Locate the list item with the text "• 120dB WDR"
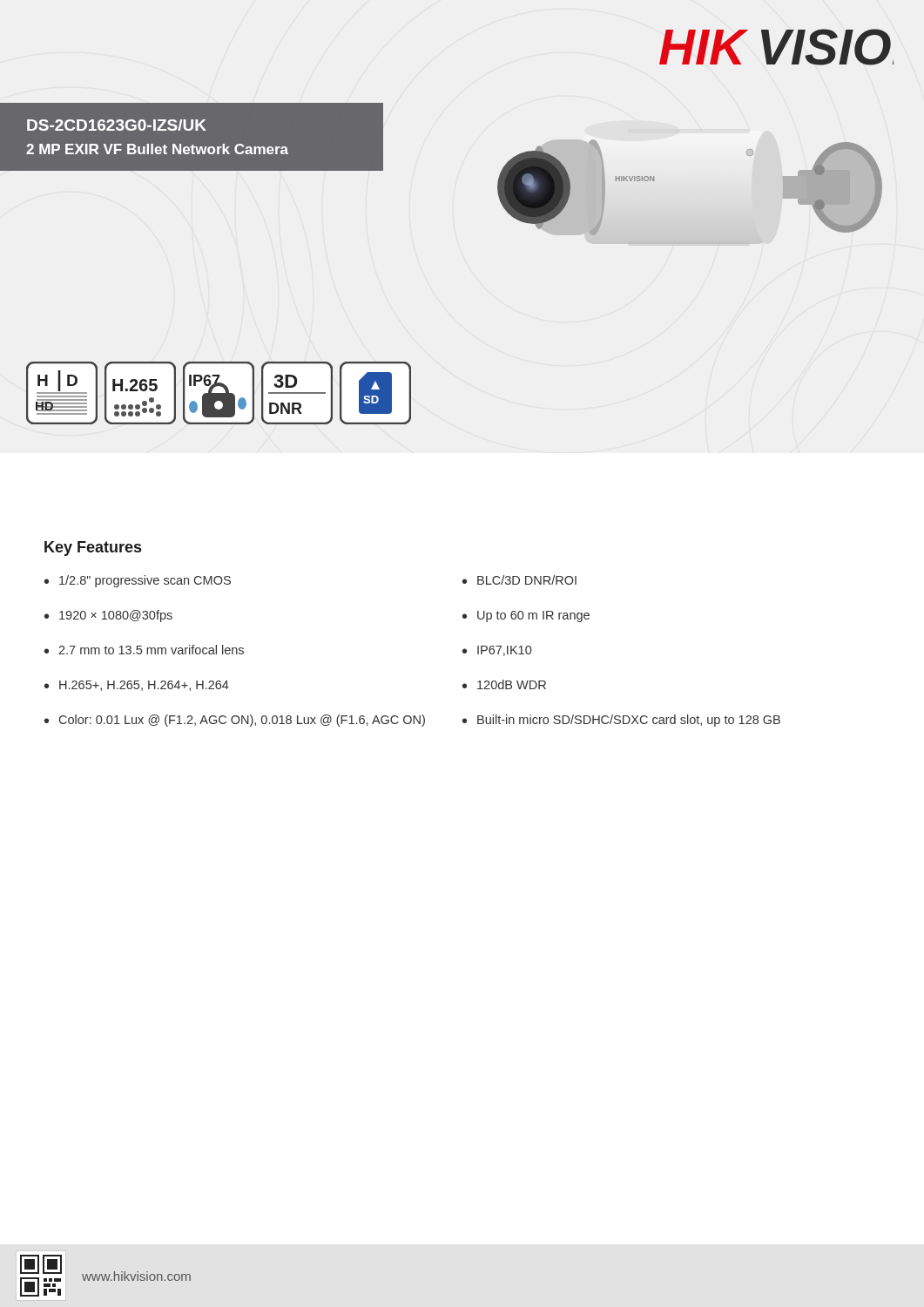This screenshot has width=924, height=1307. pos(504,687)
